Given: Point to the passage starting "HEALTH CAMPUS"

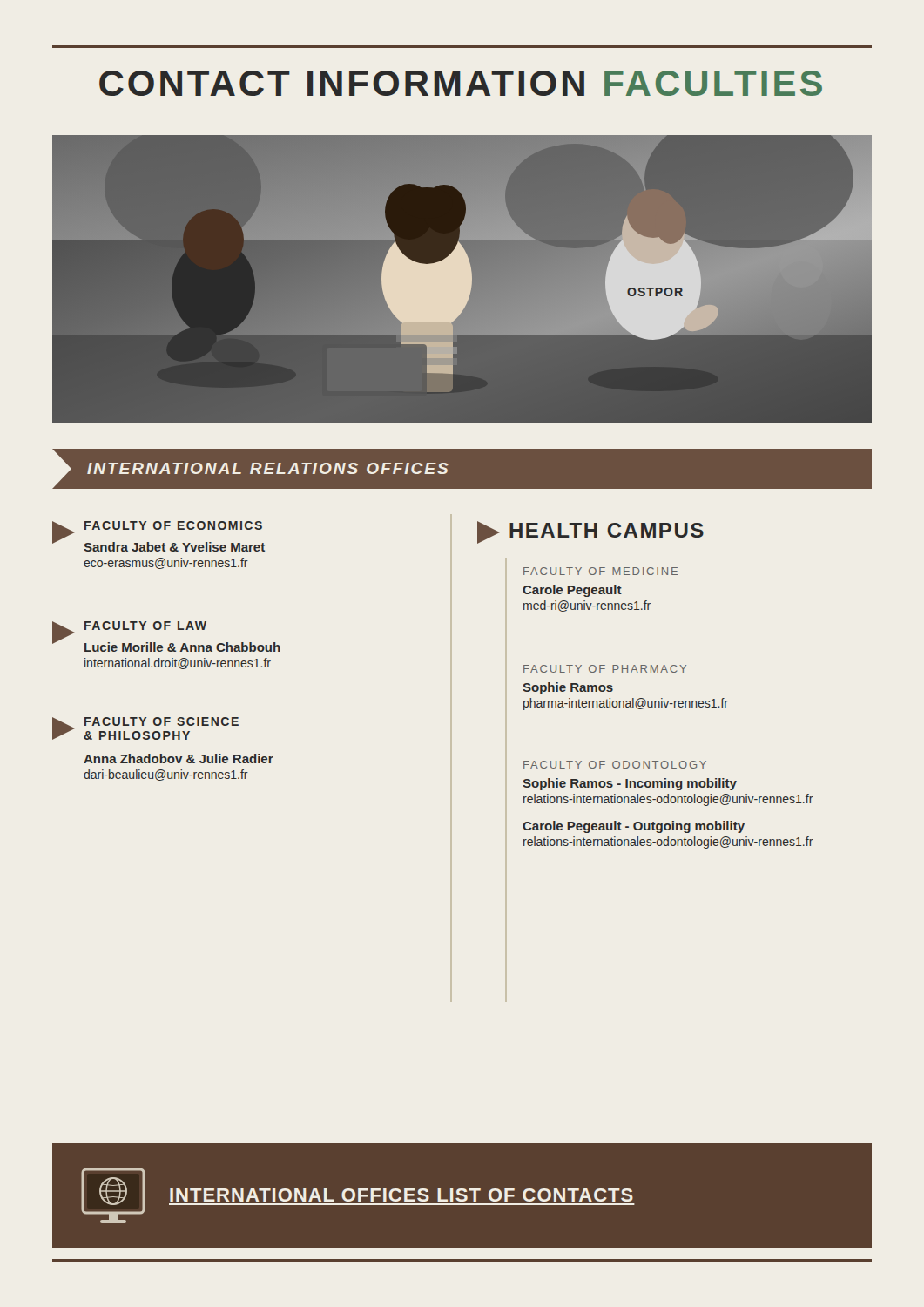Looking at the screenshot, I should tap(678, 531).
